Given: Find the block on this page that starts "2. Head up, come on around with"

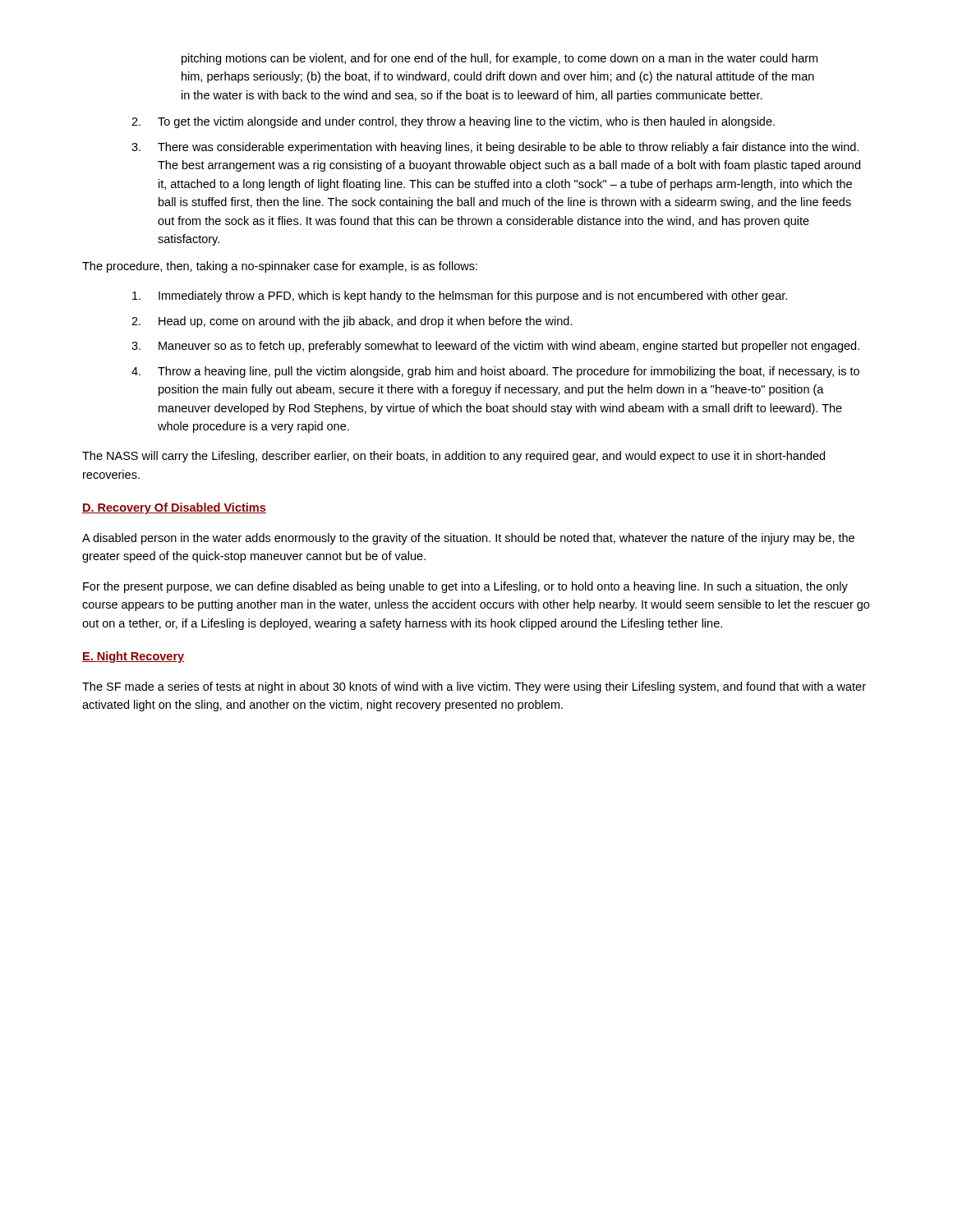Looking at the screenshot, I should [x=501, y=321].
